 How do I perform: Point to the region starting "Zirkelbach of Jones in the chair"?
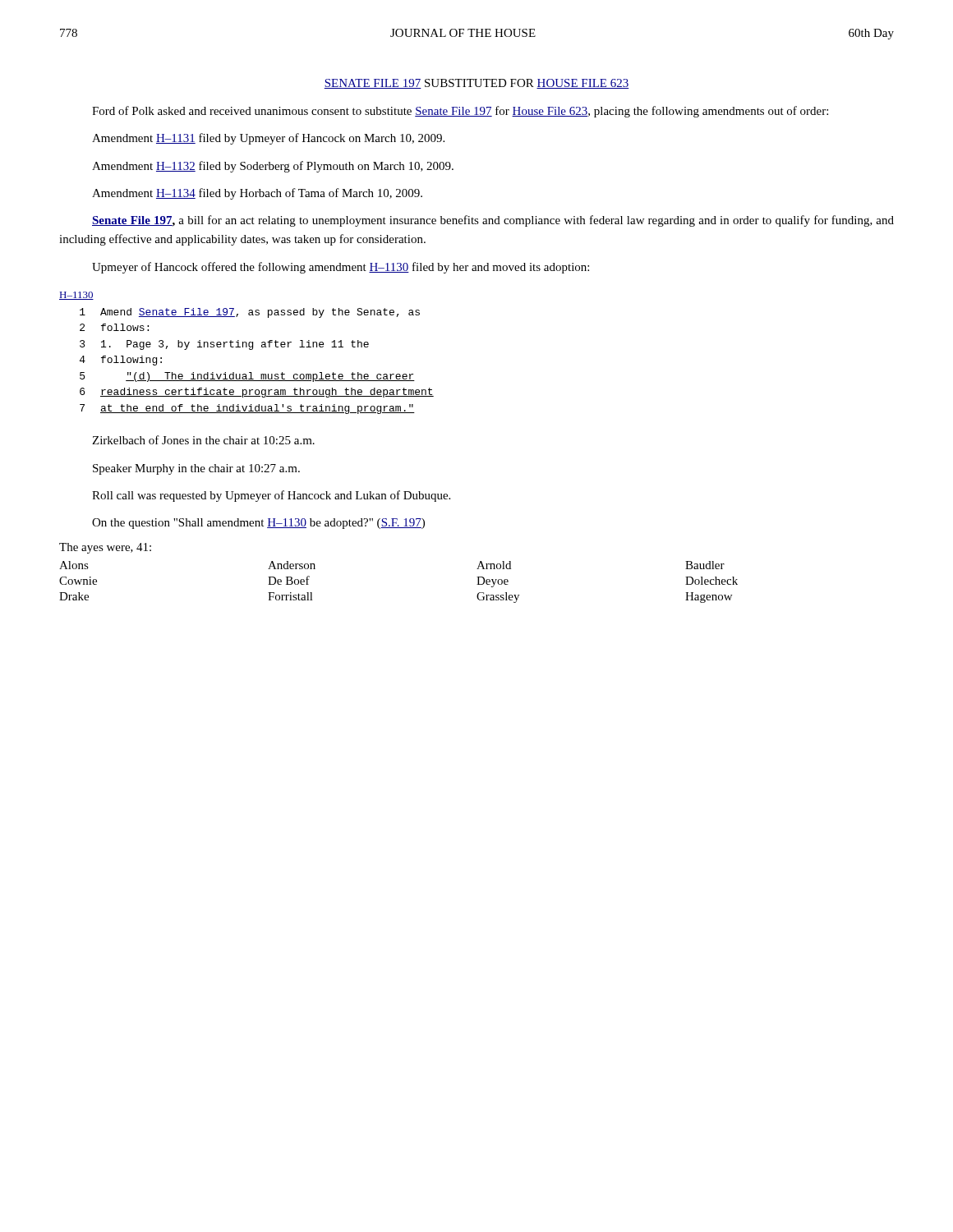(204, 440)
